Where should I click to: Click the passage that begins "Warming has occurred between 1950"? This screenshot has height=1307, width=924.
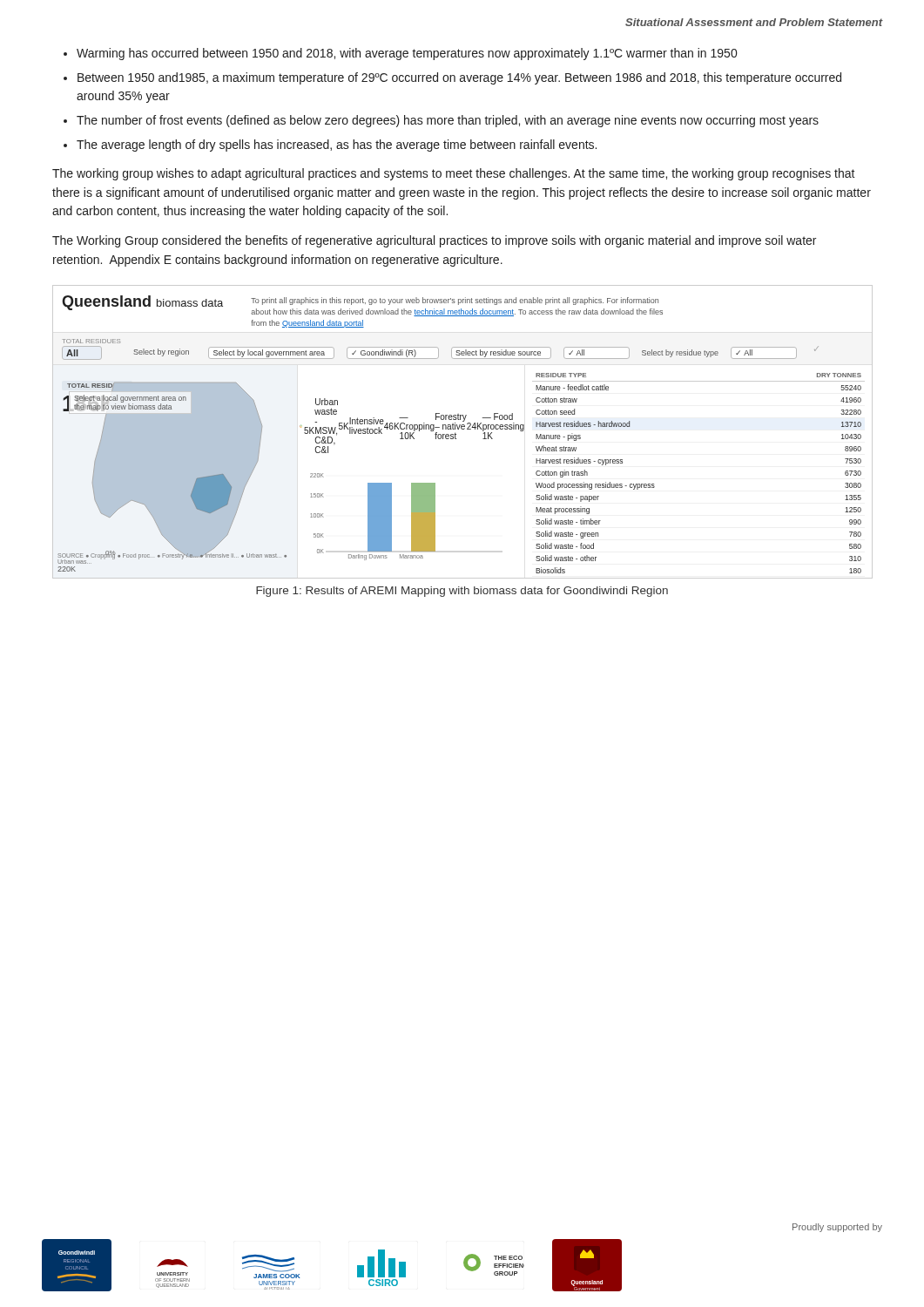coord(407,53)
